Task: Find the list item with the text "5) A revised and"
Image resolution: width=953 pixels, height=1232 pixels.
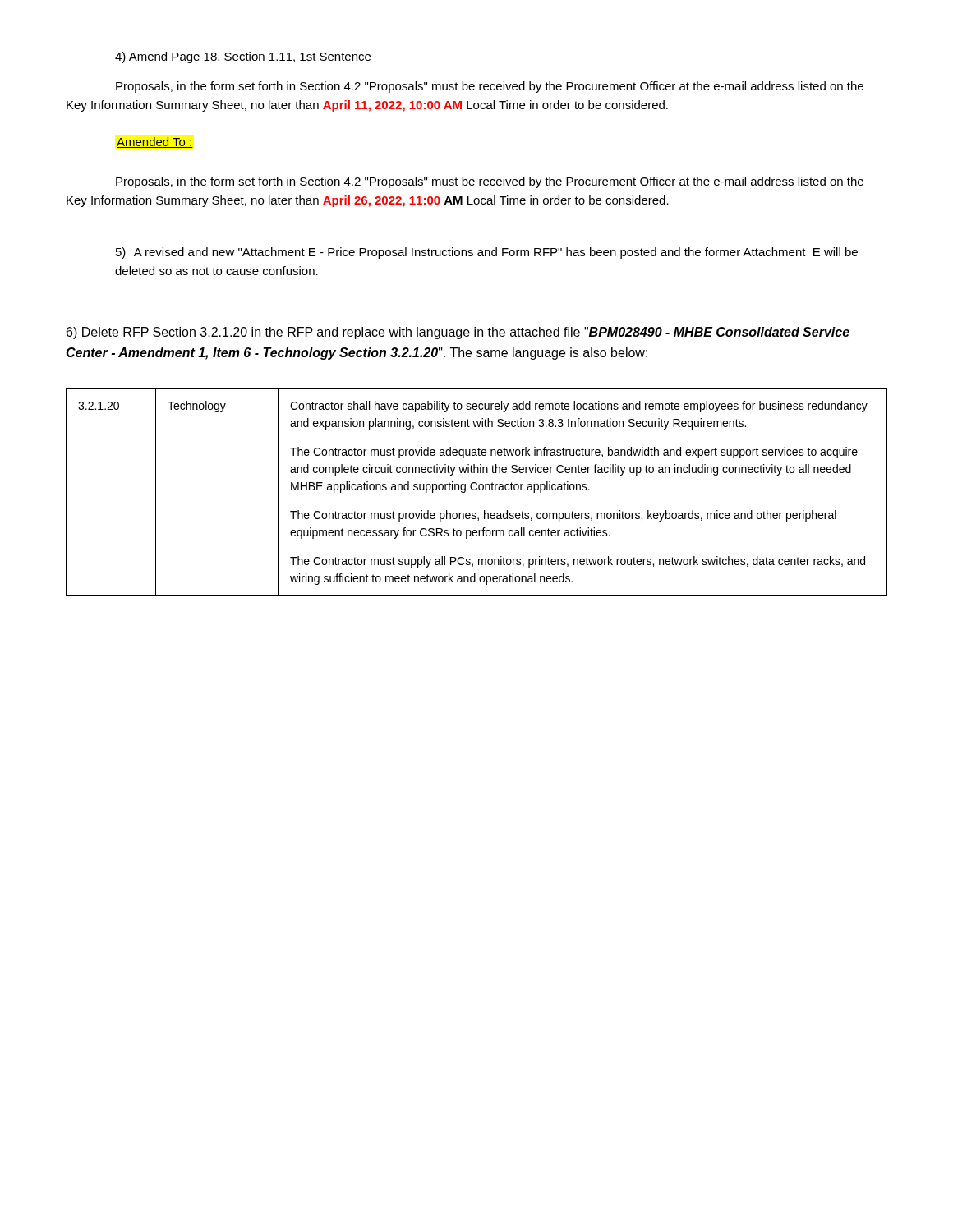Action: click(487, 261)
